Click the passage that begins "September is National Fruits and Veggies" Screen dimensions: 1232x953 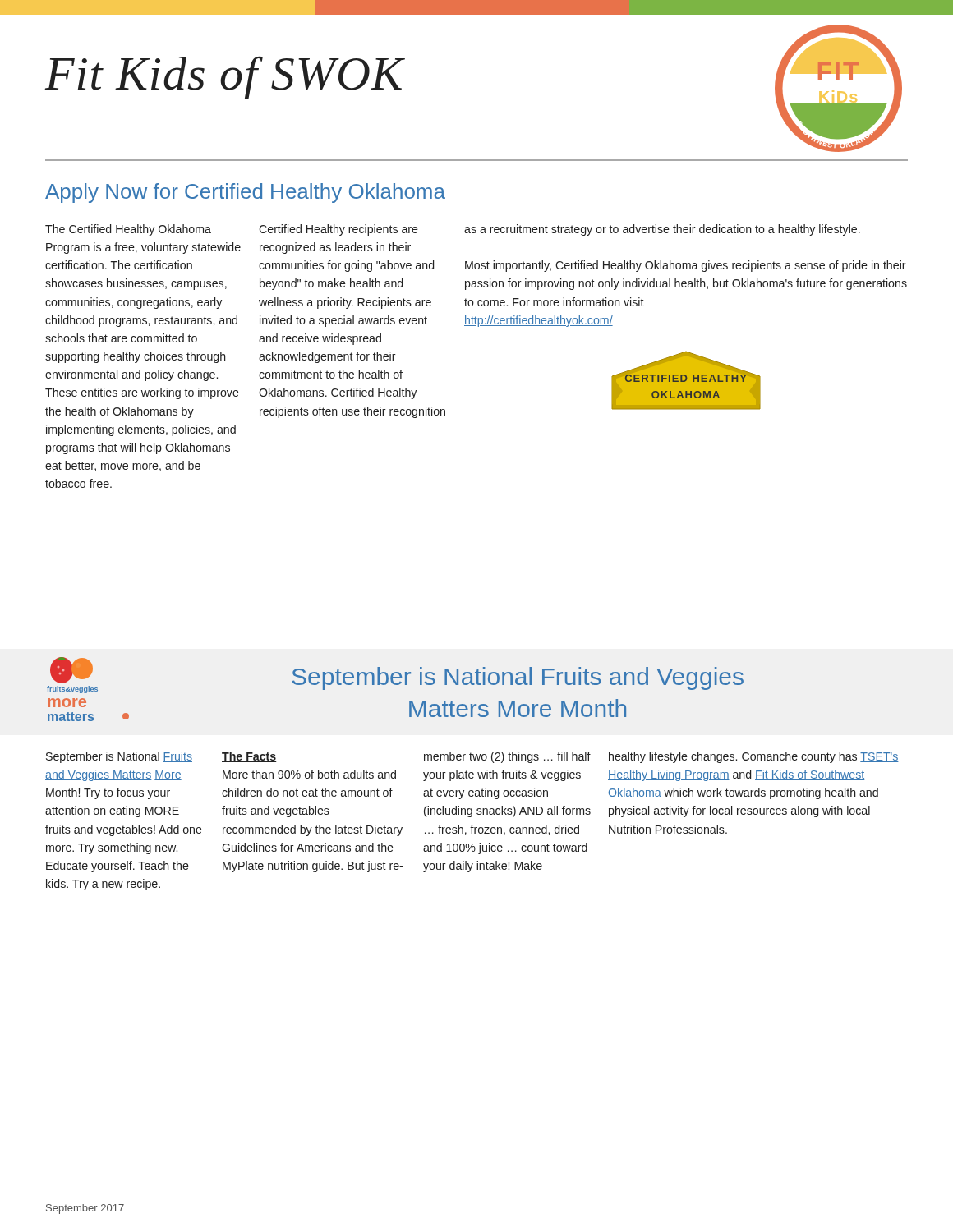(124, 820)
